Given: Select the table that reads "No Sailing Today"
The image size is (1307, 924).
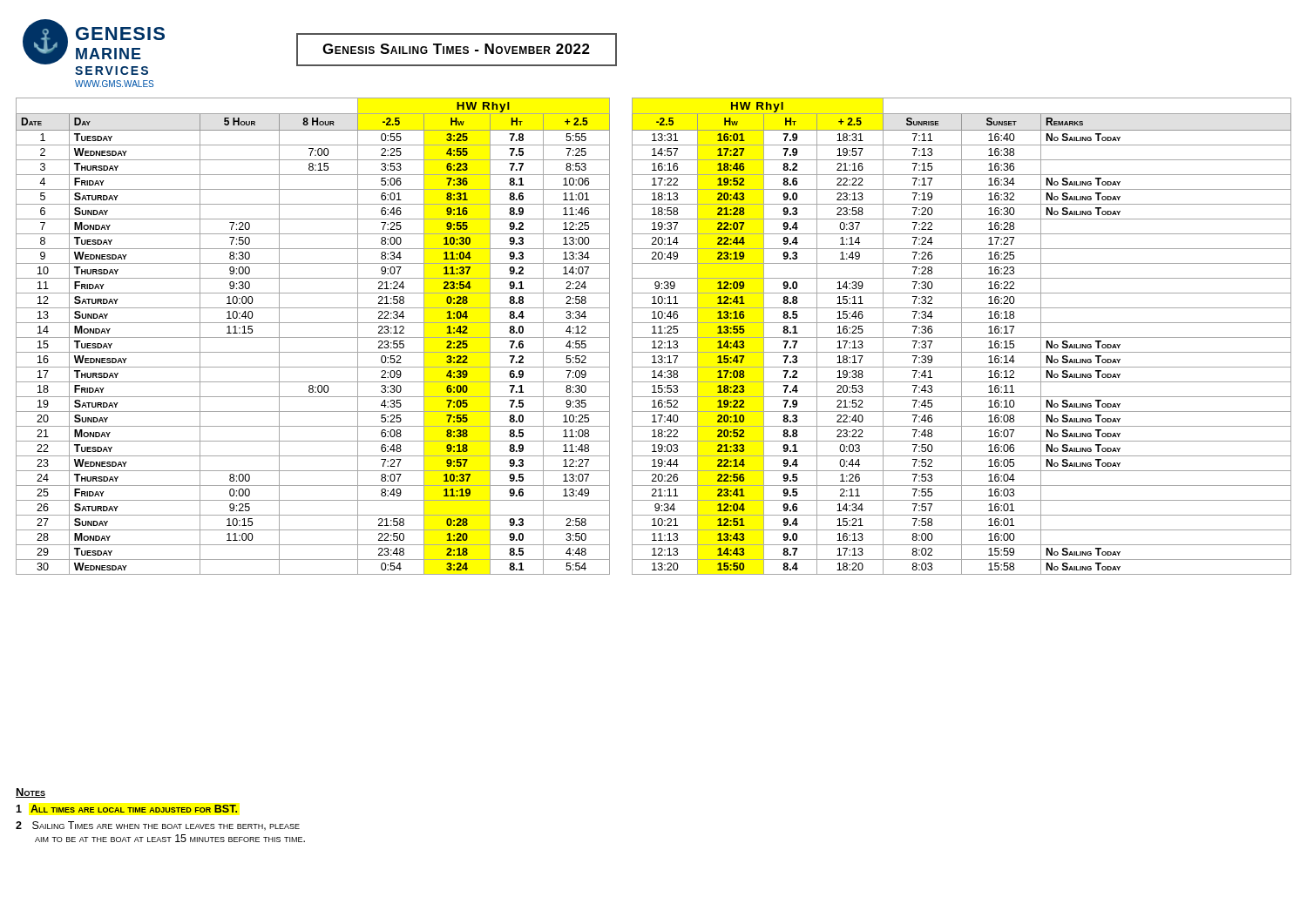Looking at the screenshot, I should [x=654, y=336].
